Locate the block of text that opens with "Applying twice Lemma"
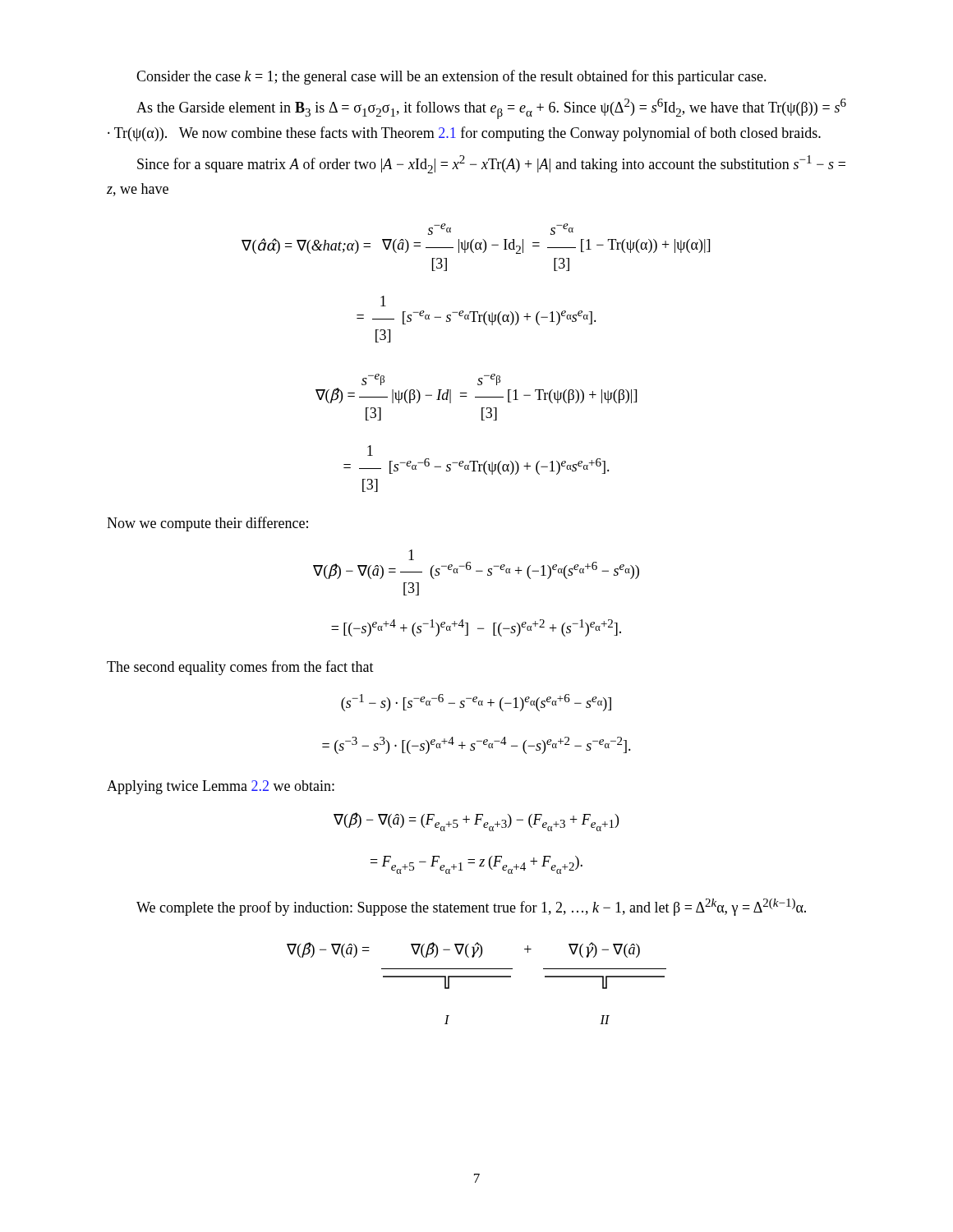Viewport: 953px width, 1232px height. click(x=221, y=786)
